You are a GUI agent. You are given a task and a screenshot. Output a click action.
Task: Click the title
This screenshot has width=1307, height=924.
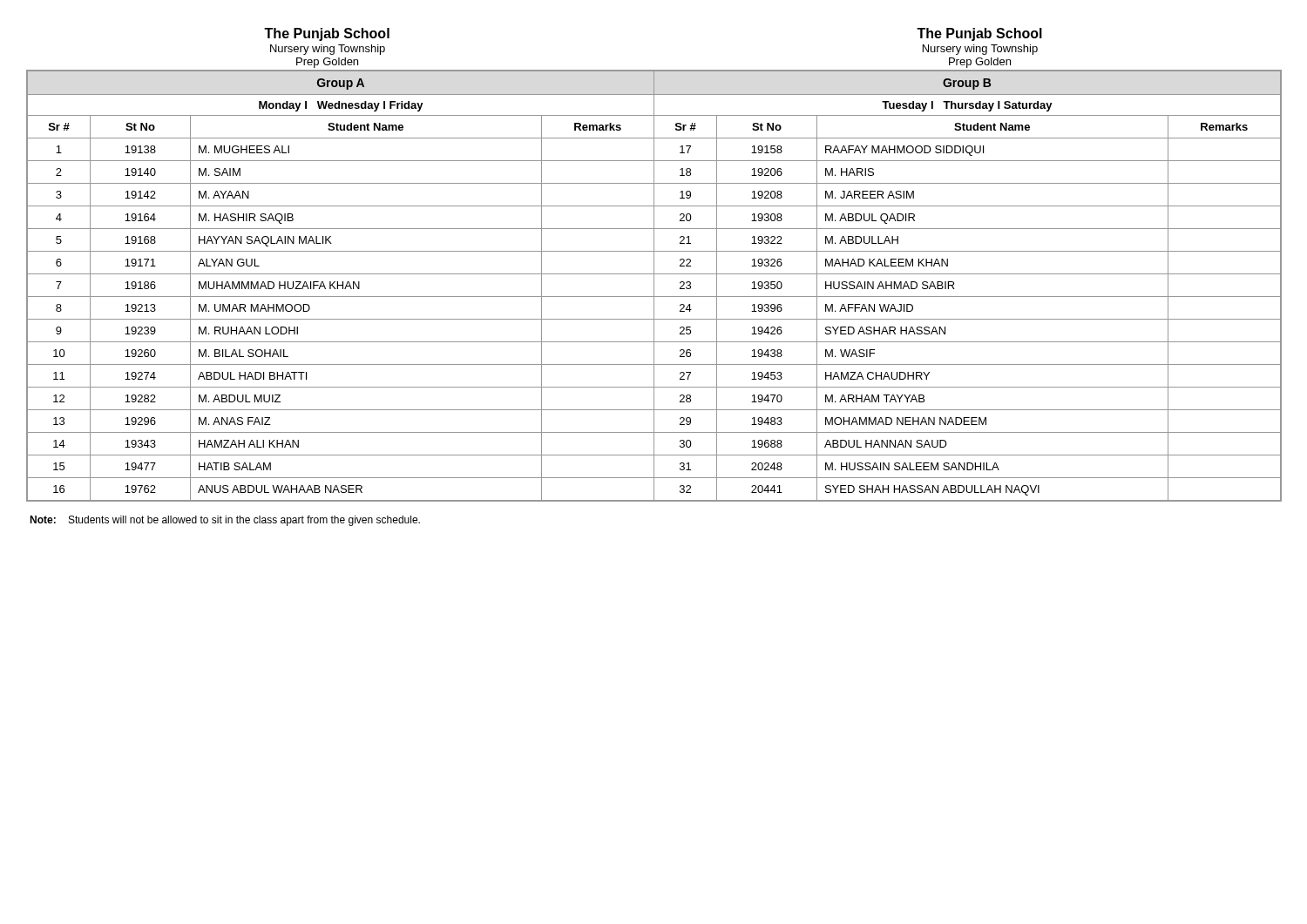tap(654, 47)
